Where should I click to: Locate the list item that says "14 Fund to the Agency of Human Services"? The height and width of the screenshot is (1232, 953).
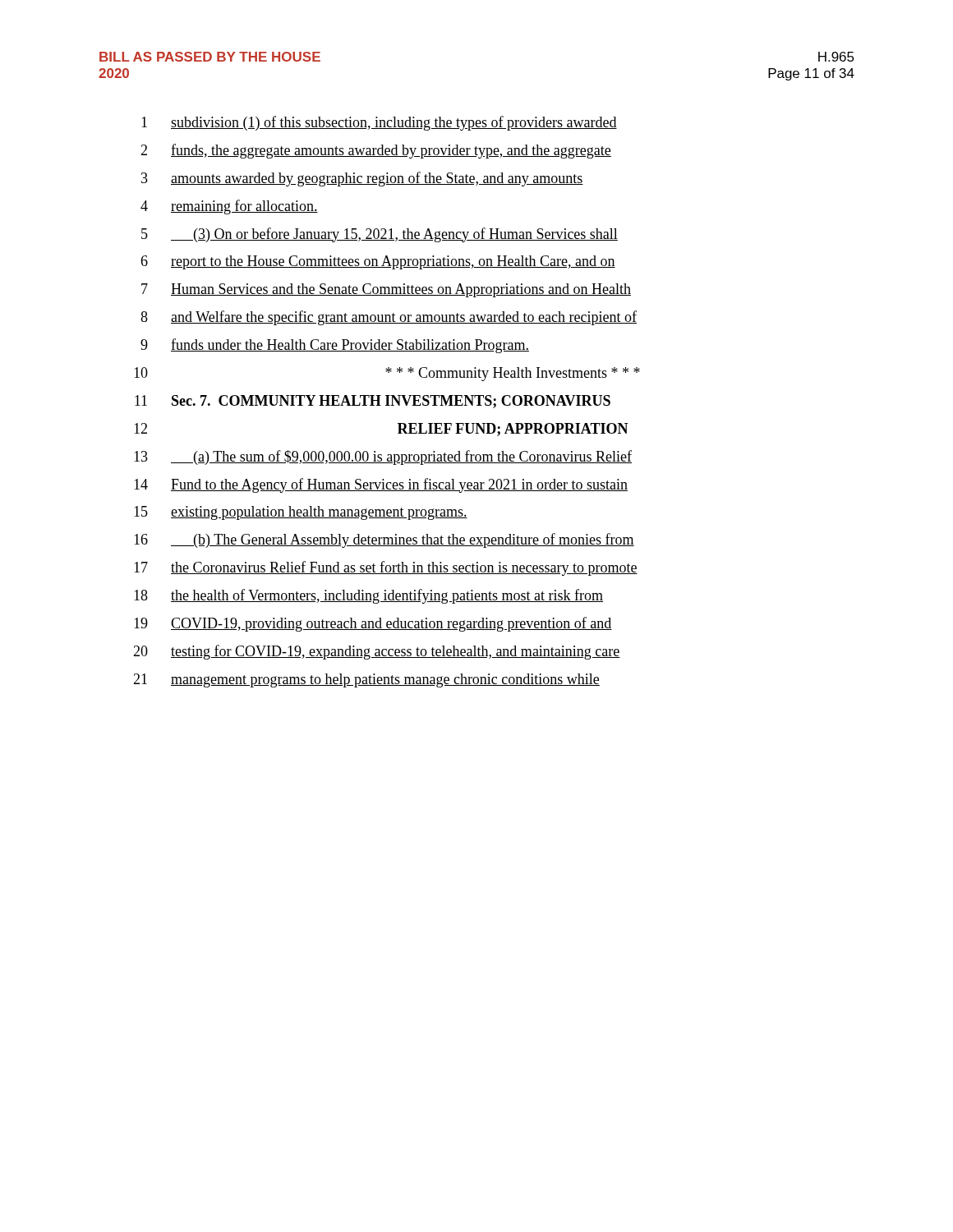[x=476, y=485]
